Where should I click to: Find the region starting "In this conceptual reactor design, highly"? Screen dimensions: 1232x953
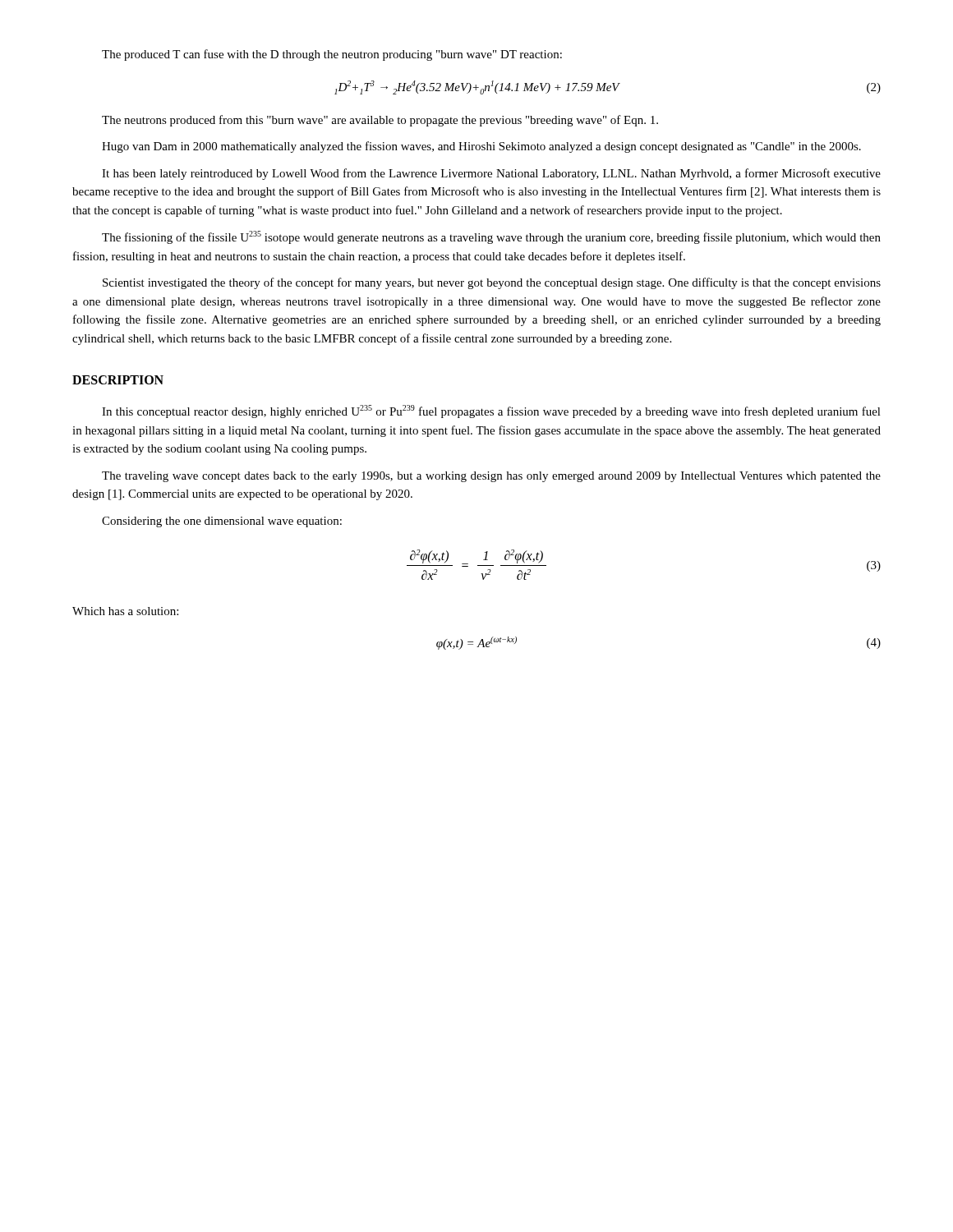click(x=476, y=430)
